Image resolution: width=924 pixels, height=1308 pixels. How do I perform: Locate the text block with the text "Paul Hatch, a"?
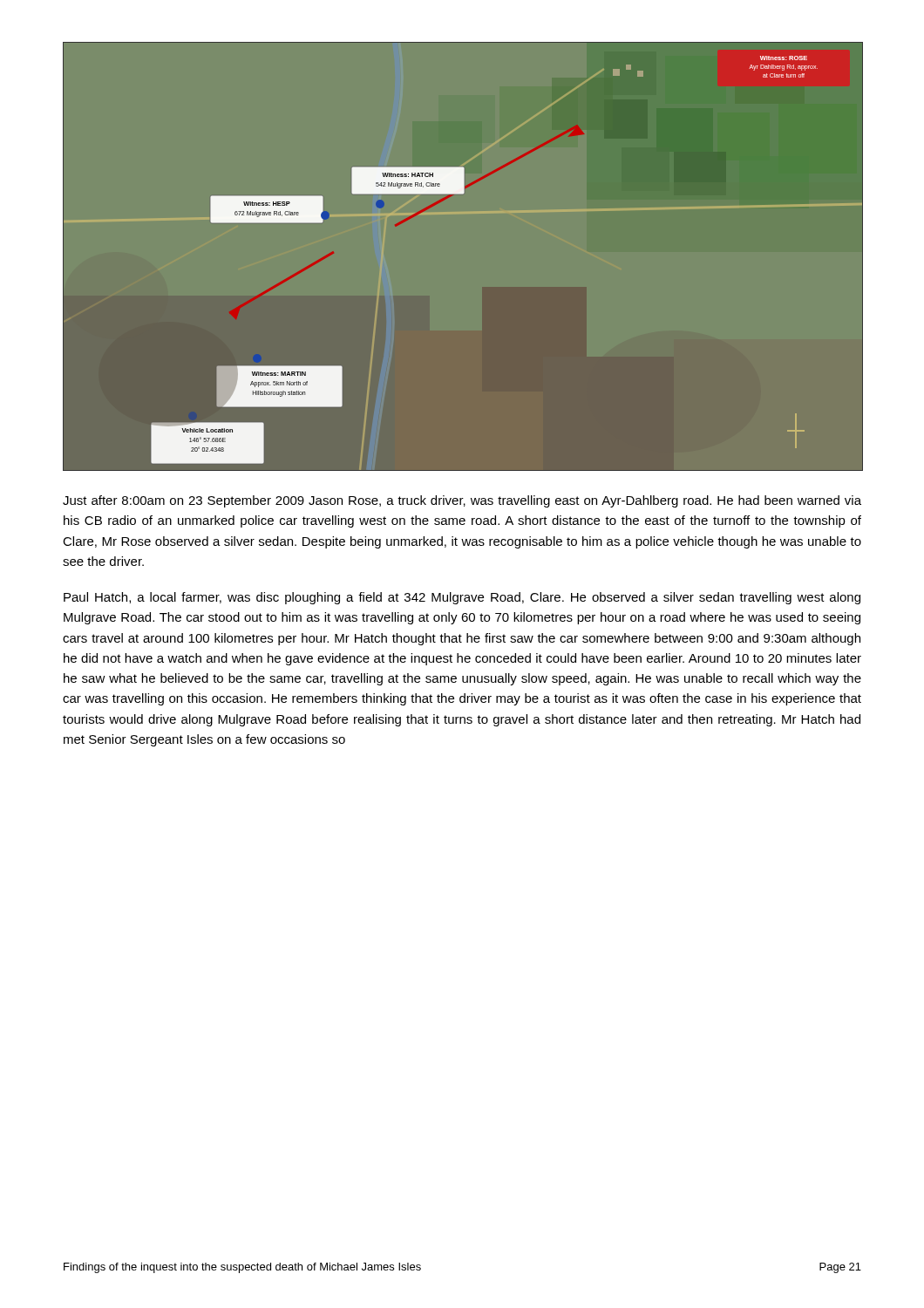462,668
